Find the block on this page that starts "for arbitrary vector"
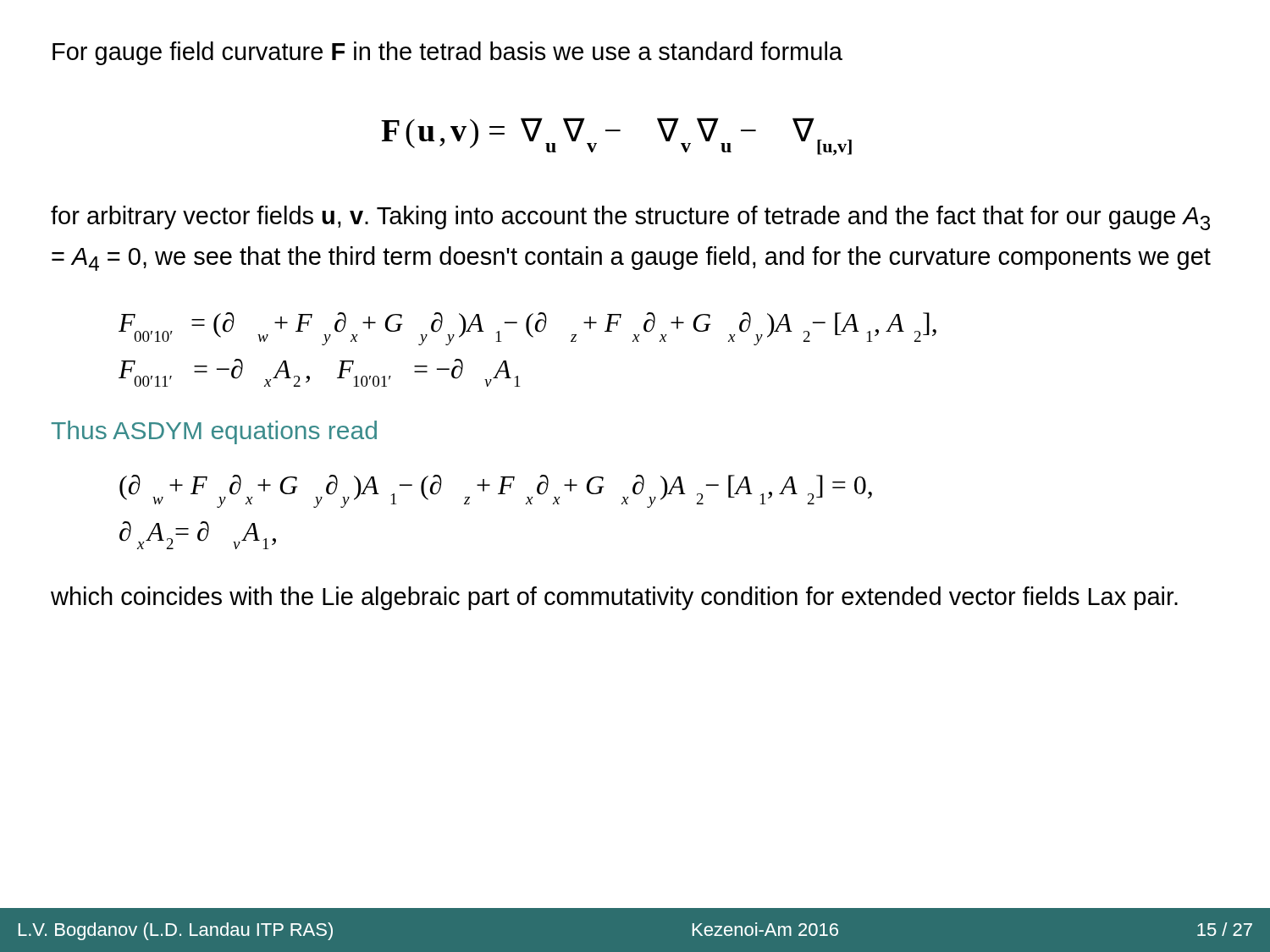 click(x=631, y=239)
